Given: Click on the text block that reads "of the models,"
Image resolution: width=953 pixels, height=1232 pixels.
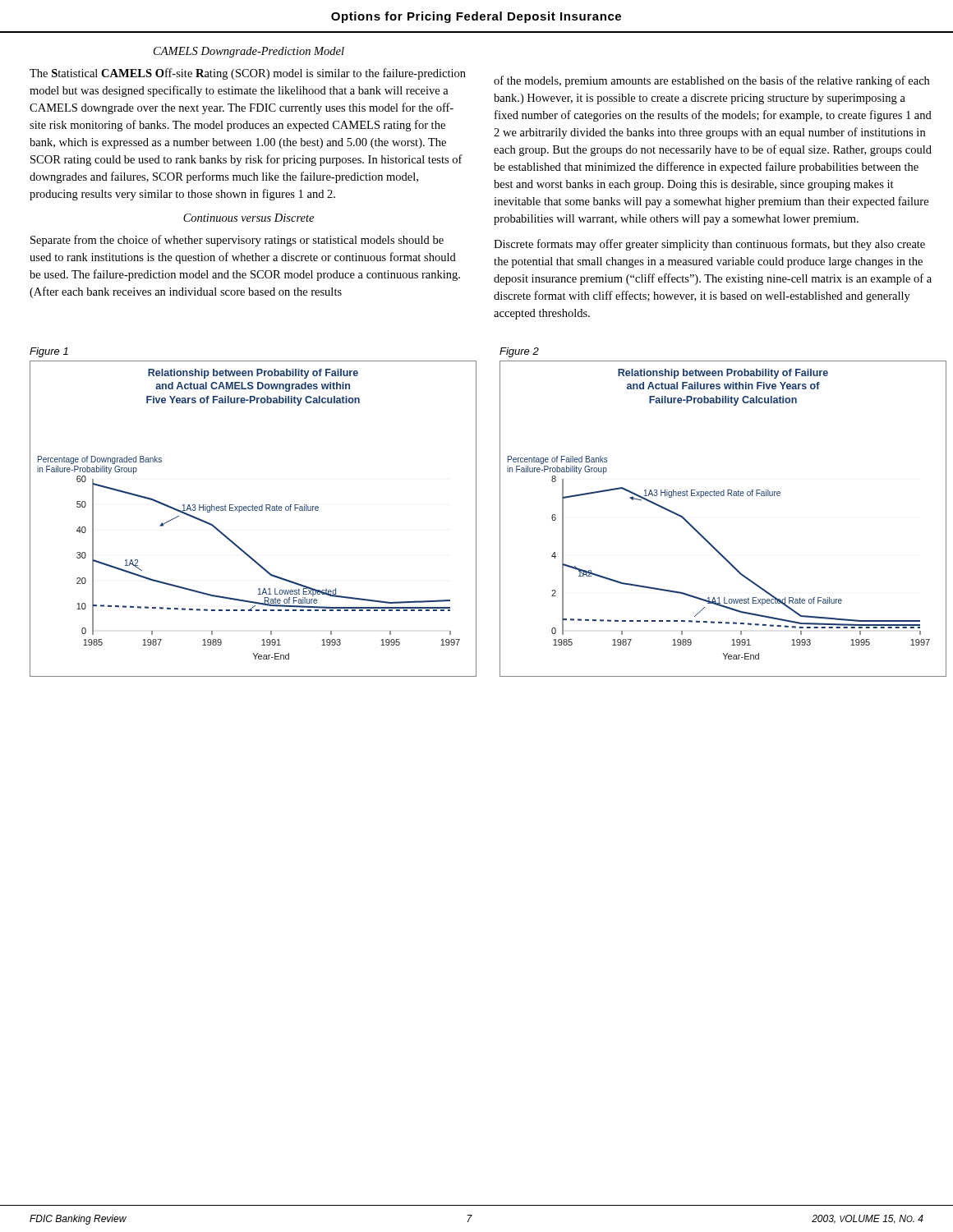Looking at the screenshot, I should click(713, 150).
